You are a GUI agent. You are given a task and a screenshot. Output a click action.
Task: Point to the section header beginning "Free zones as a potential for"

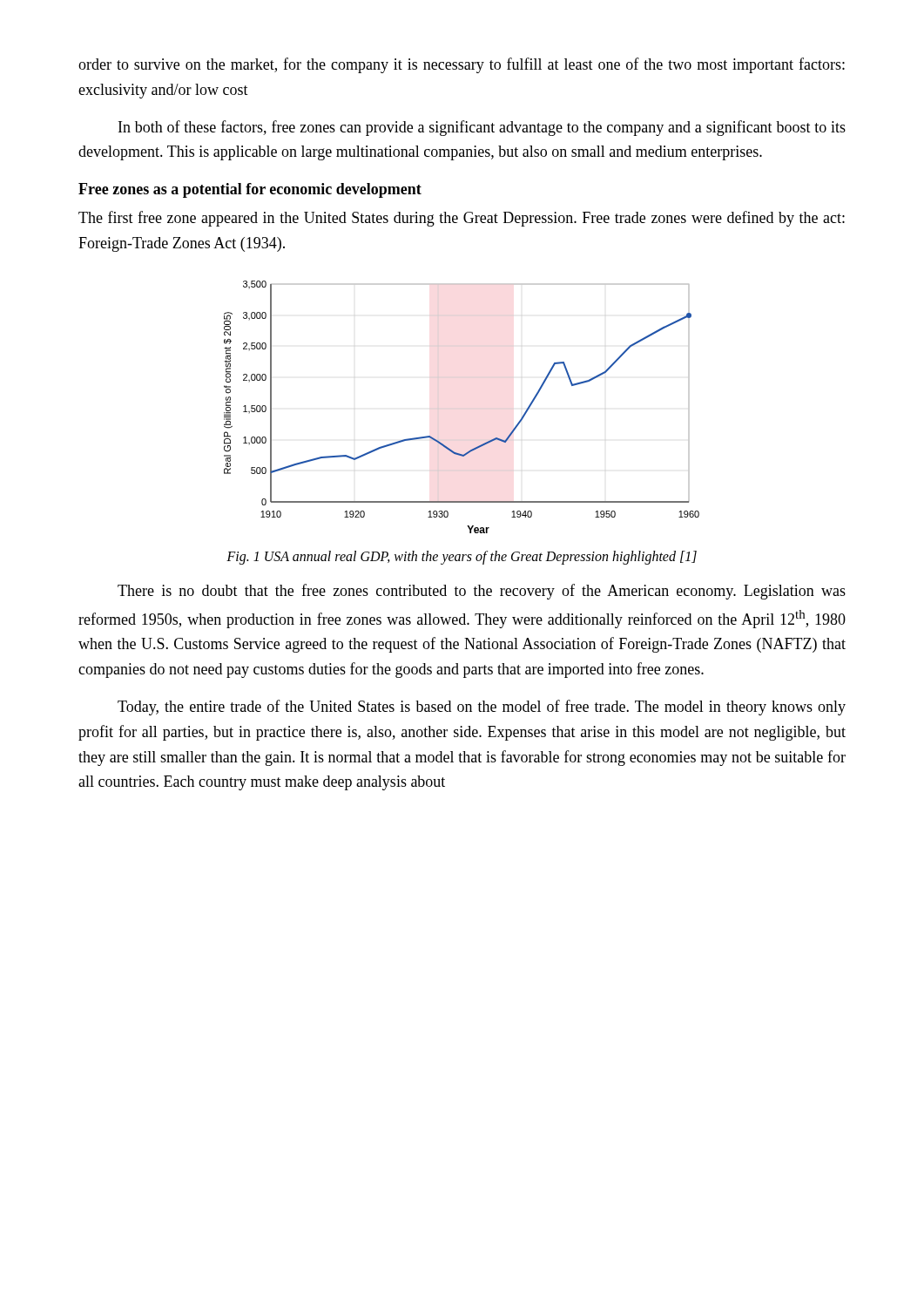pyautogui.click(x=250, y=189)
